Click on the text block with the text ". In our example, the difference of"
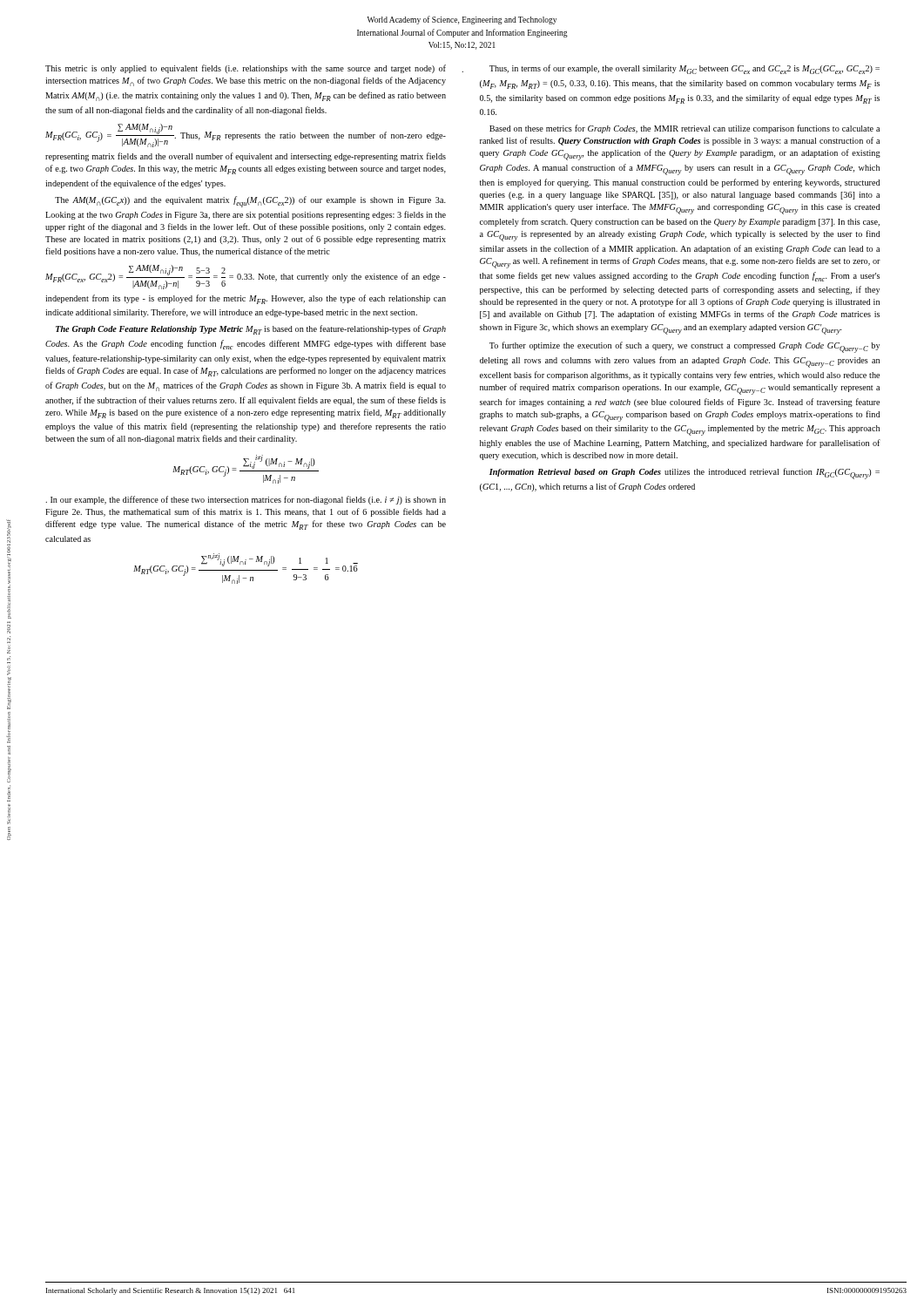Image resolution: width=924 pixels, height=1307 pixels. tap(246, 520)
